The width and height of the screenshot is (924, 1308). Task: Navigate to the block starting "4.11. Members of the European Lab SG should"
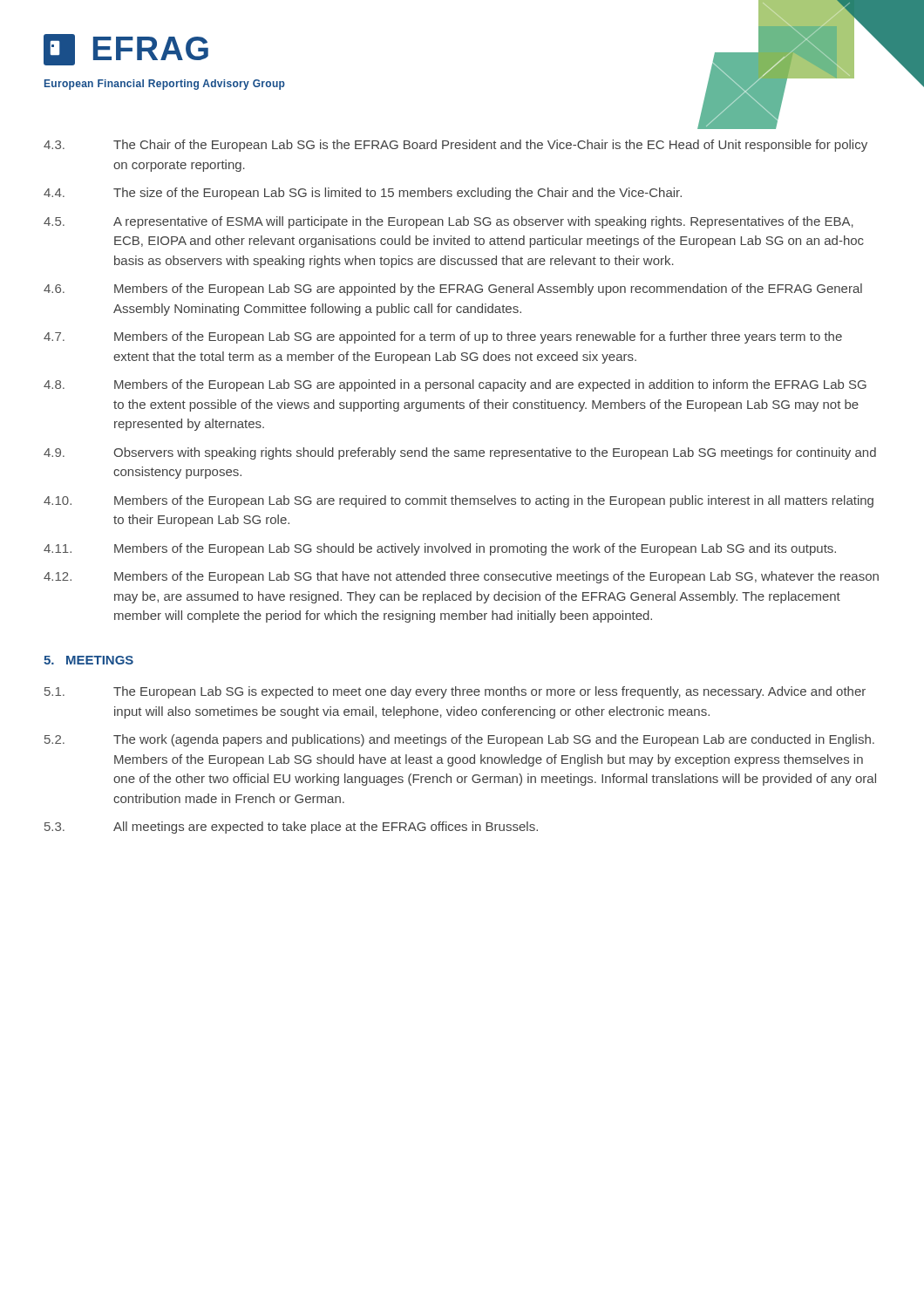click(x=462, y=548)
